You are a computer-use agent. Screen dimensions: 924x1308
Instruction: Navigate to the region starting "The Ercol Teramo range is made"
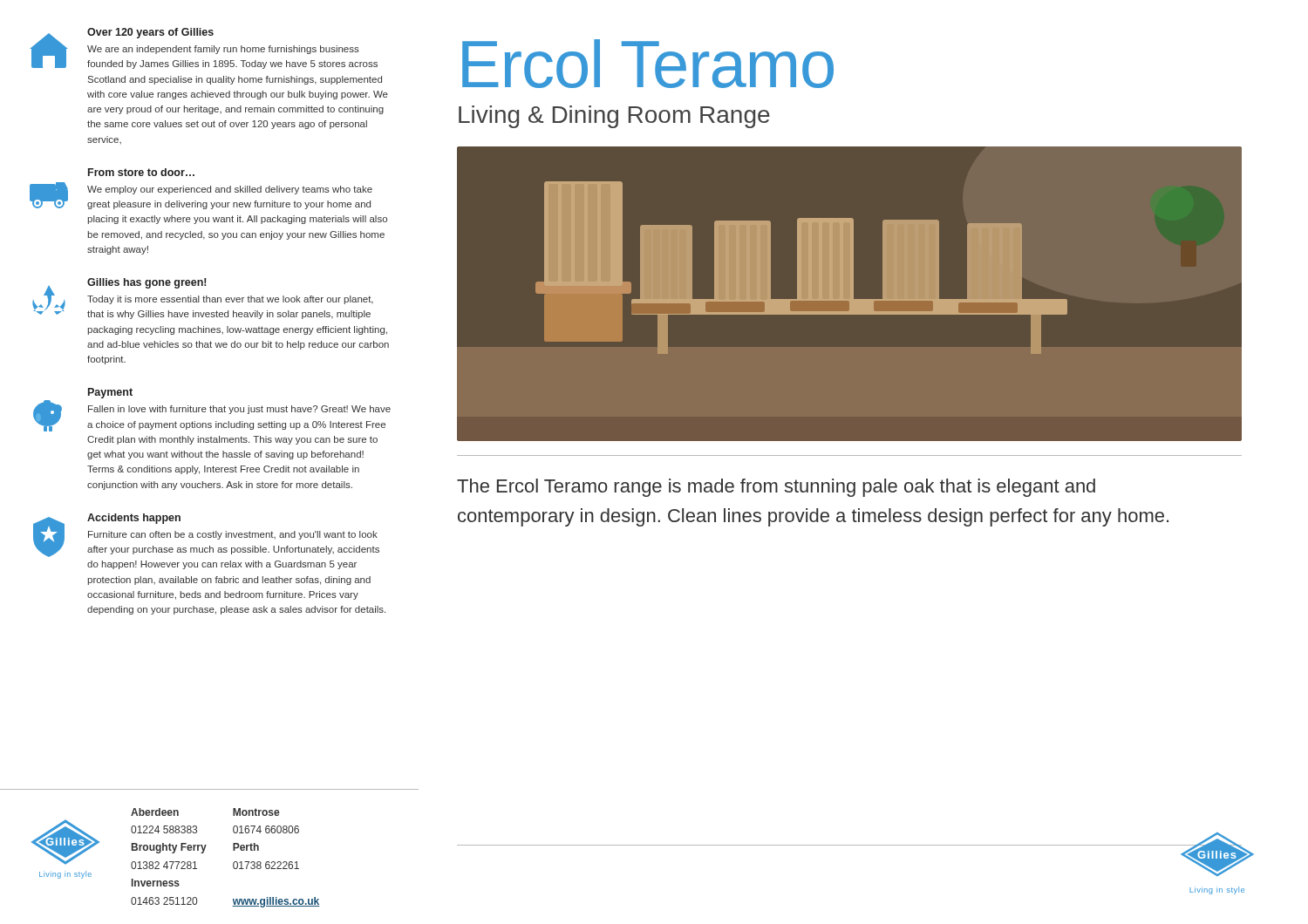click(814, 501)
